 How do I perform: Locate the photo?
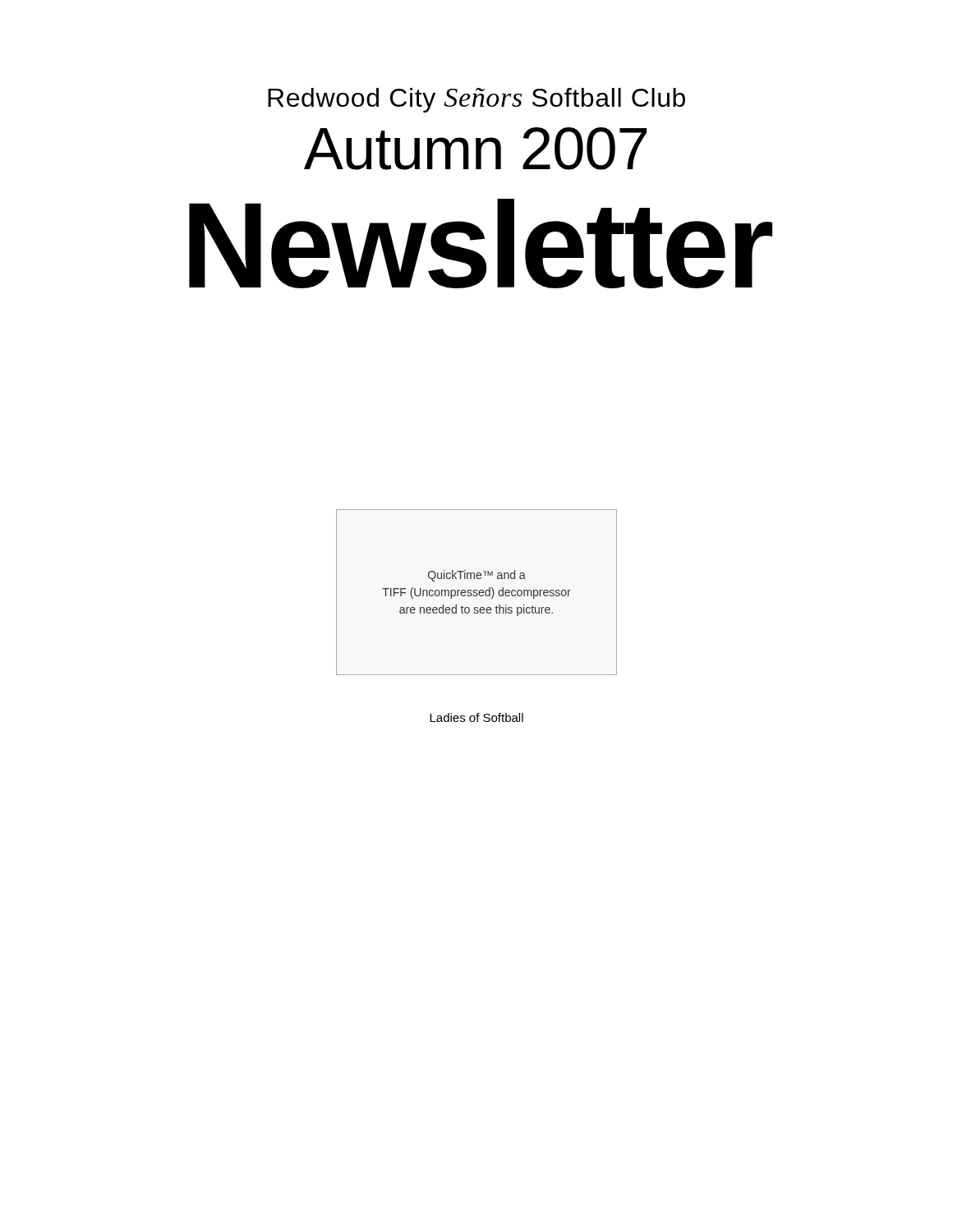[476, 592]
